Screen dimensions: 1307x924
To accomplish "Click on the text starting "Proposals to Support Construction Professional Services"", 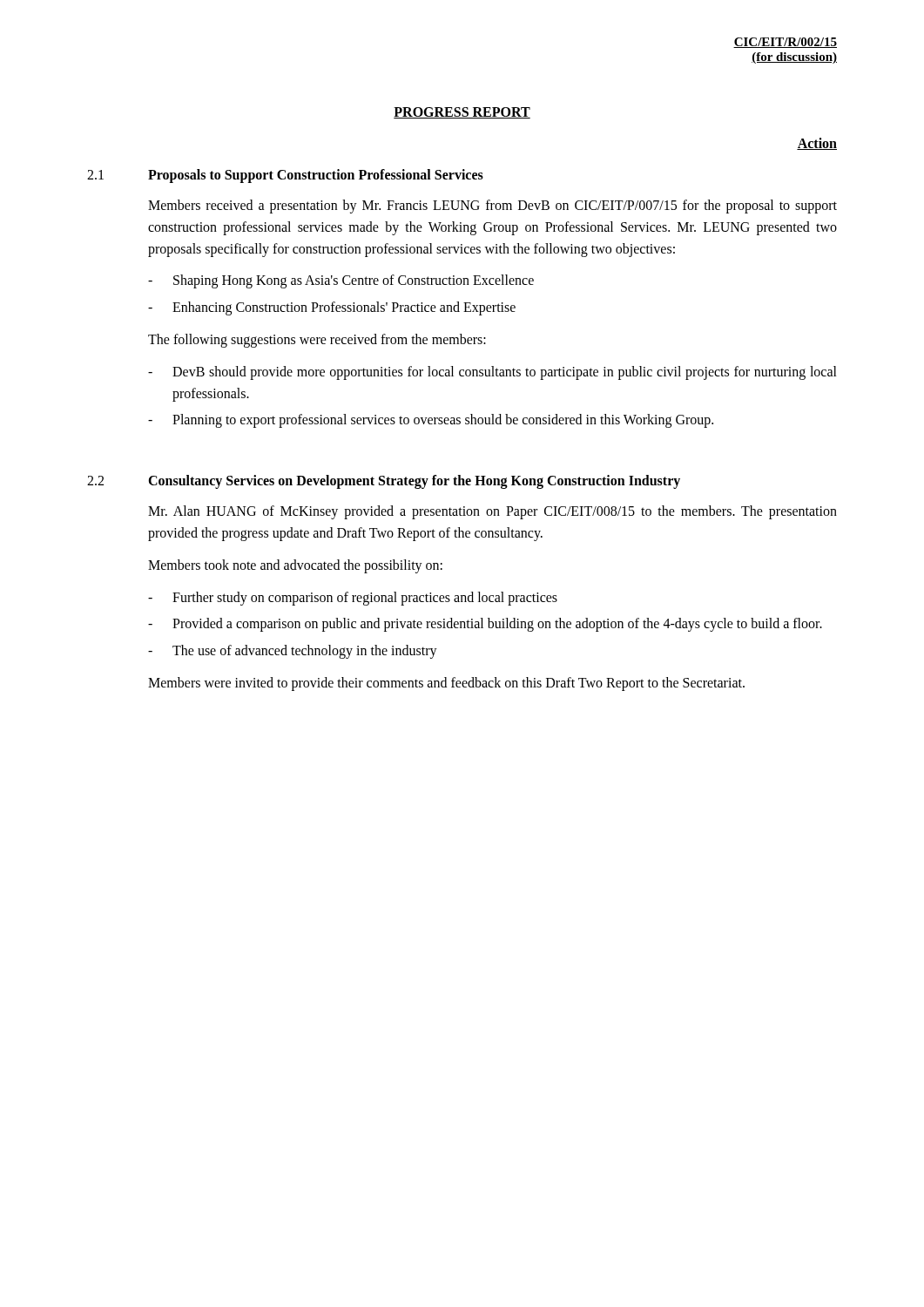I will (316, 175).
